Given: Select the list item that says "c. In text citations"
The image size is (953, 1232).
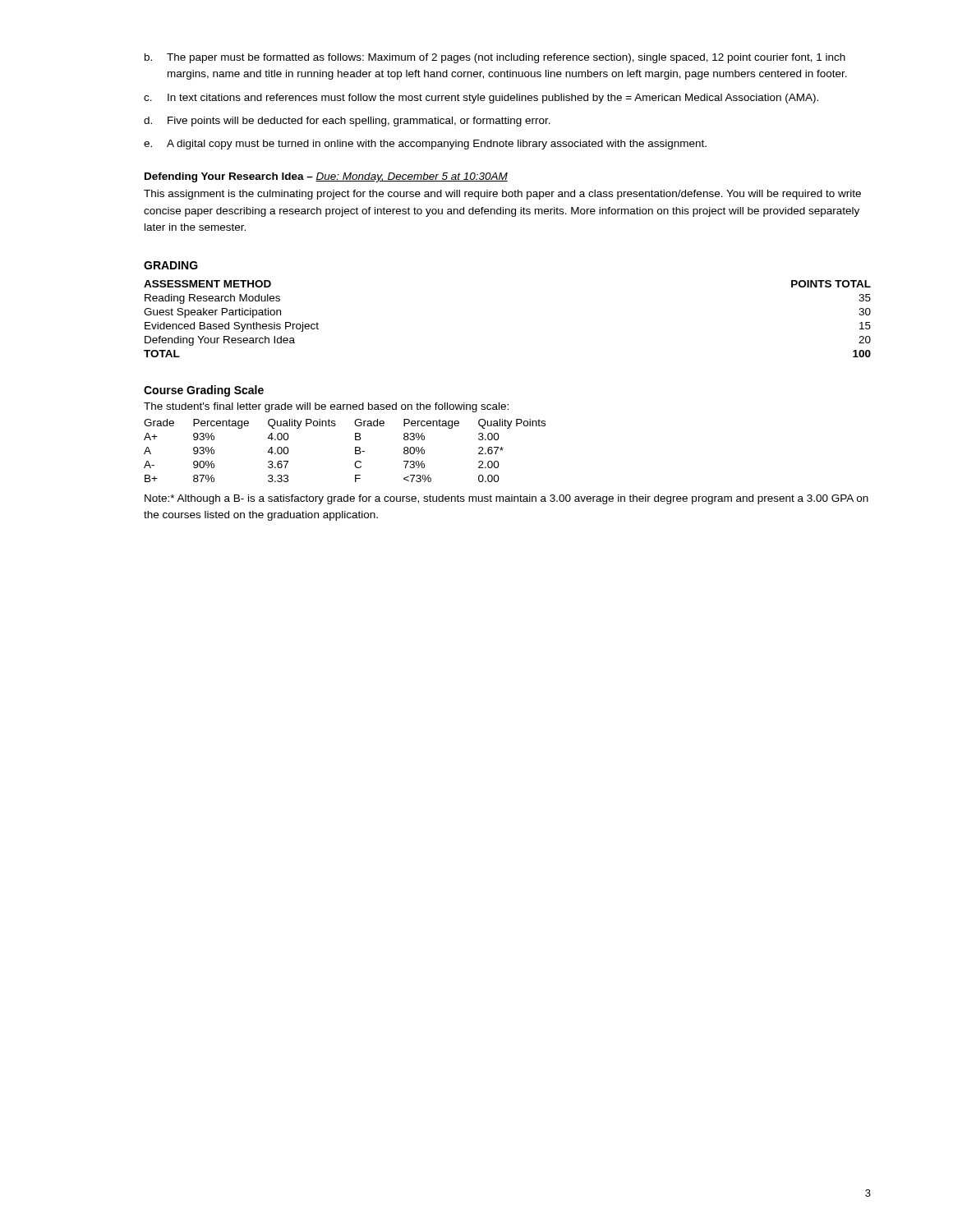Looking at the screenshot, I should pyautogui.click(x=507, y=97).
